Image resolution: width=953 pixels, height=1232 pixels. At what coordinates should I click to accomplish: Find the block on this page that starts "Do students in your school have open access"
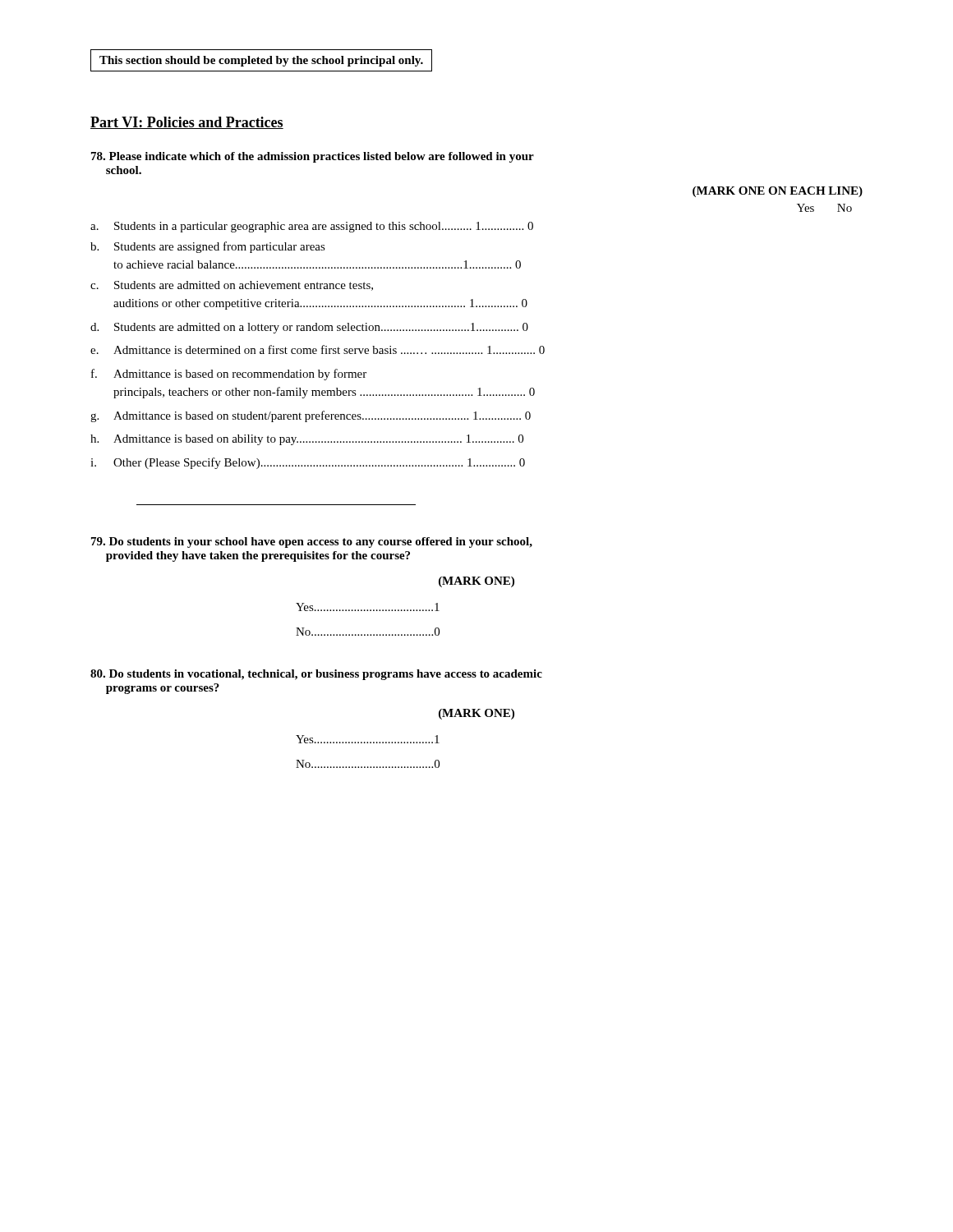coord(476,589)
